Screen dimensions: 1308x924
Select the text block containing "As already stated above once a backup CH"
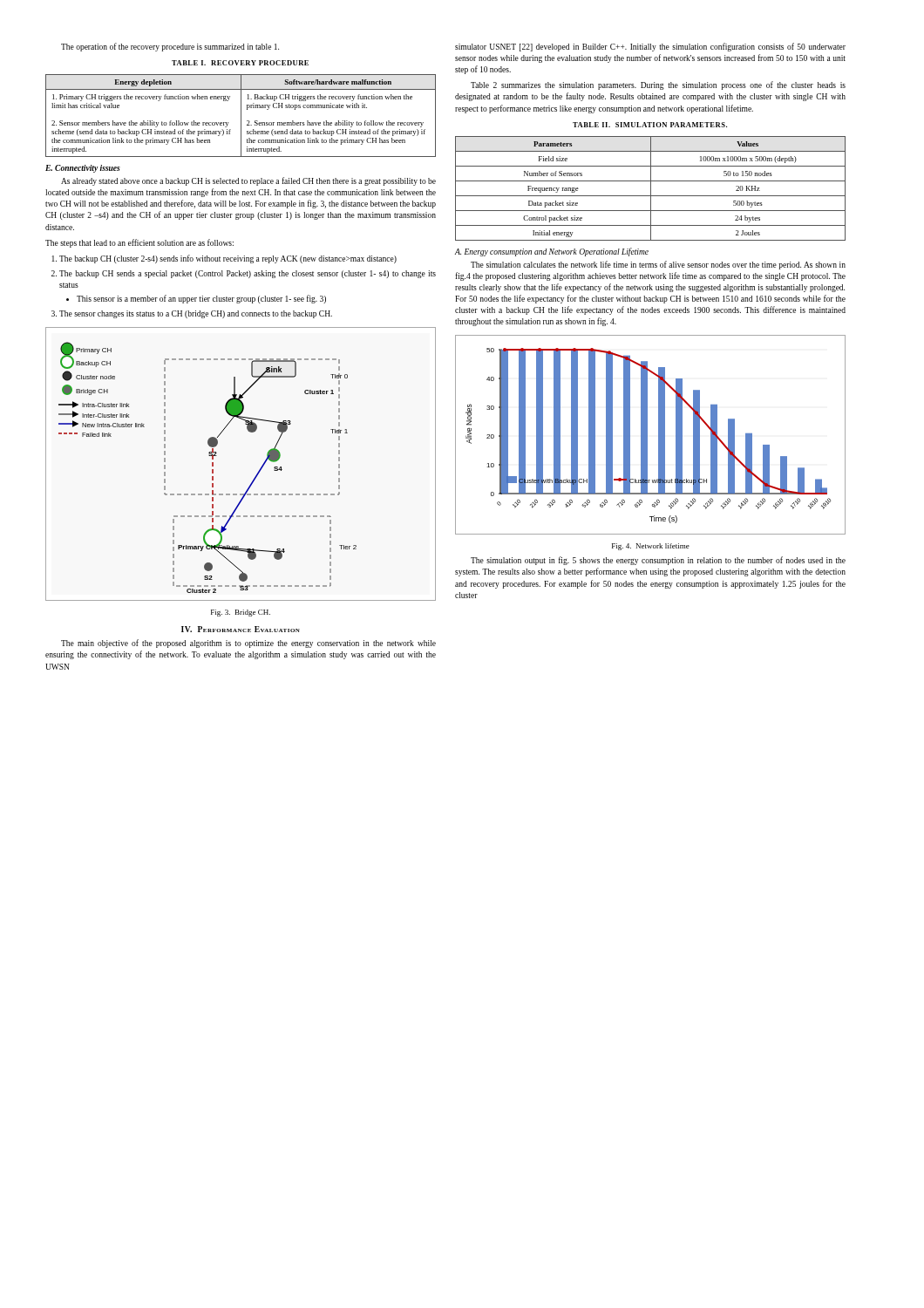pos(241,205)
